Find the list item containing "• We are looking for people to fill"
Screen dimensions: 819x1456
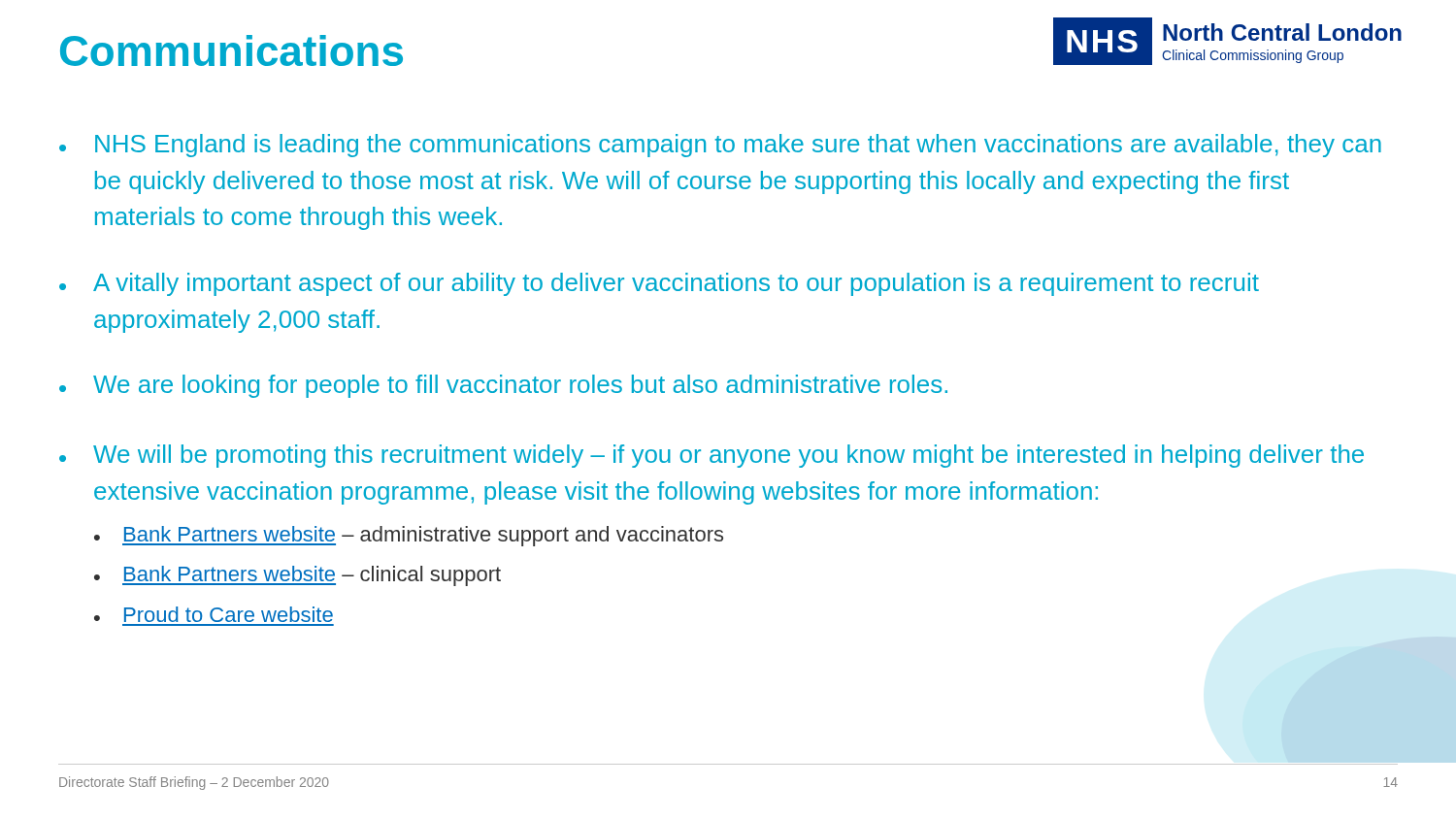pos(728,387)
